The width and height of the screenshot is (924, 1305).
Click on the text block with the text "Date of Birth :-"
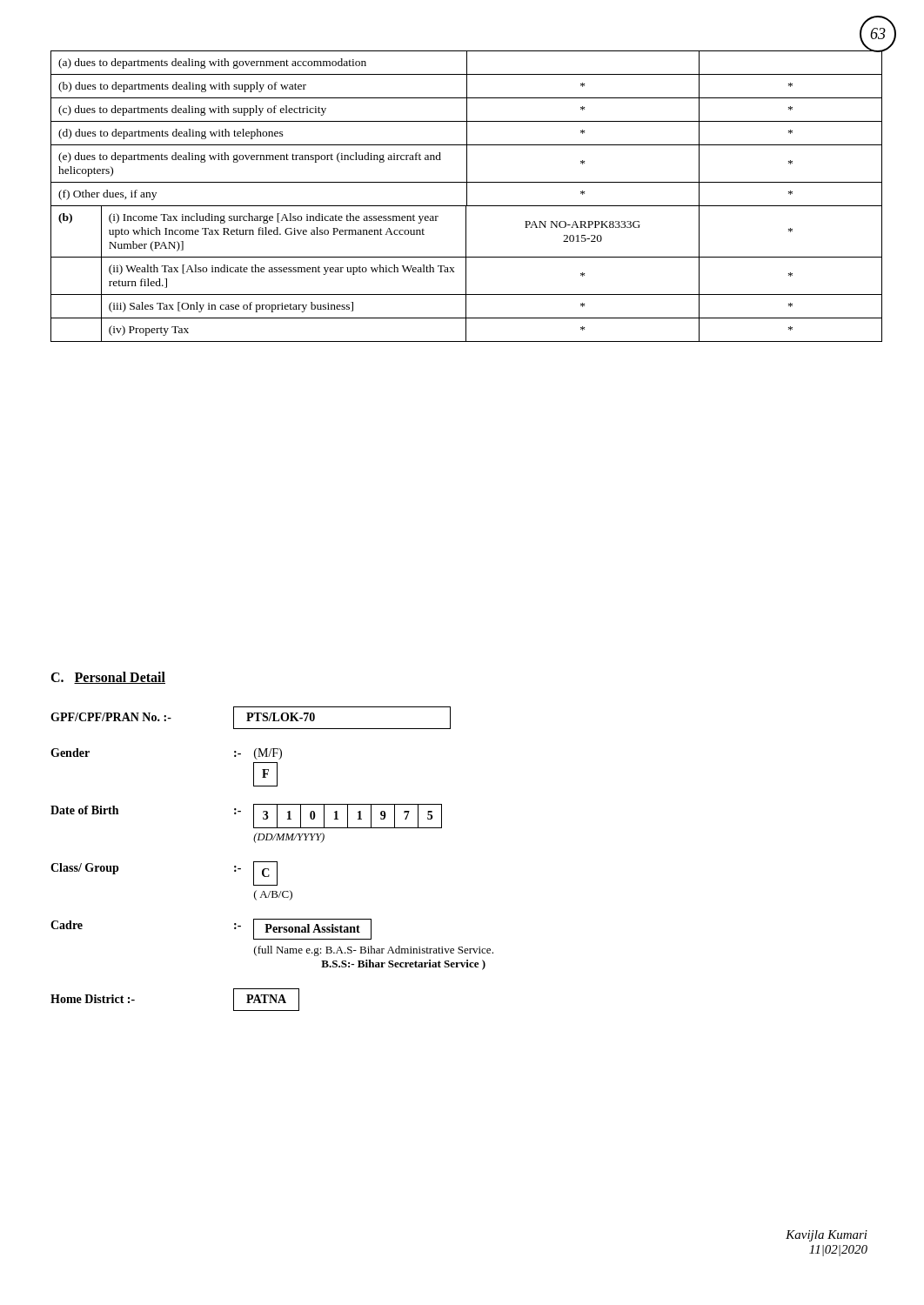pos(246,824)
